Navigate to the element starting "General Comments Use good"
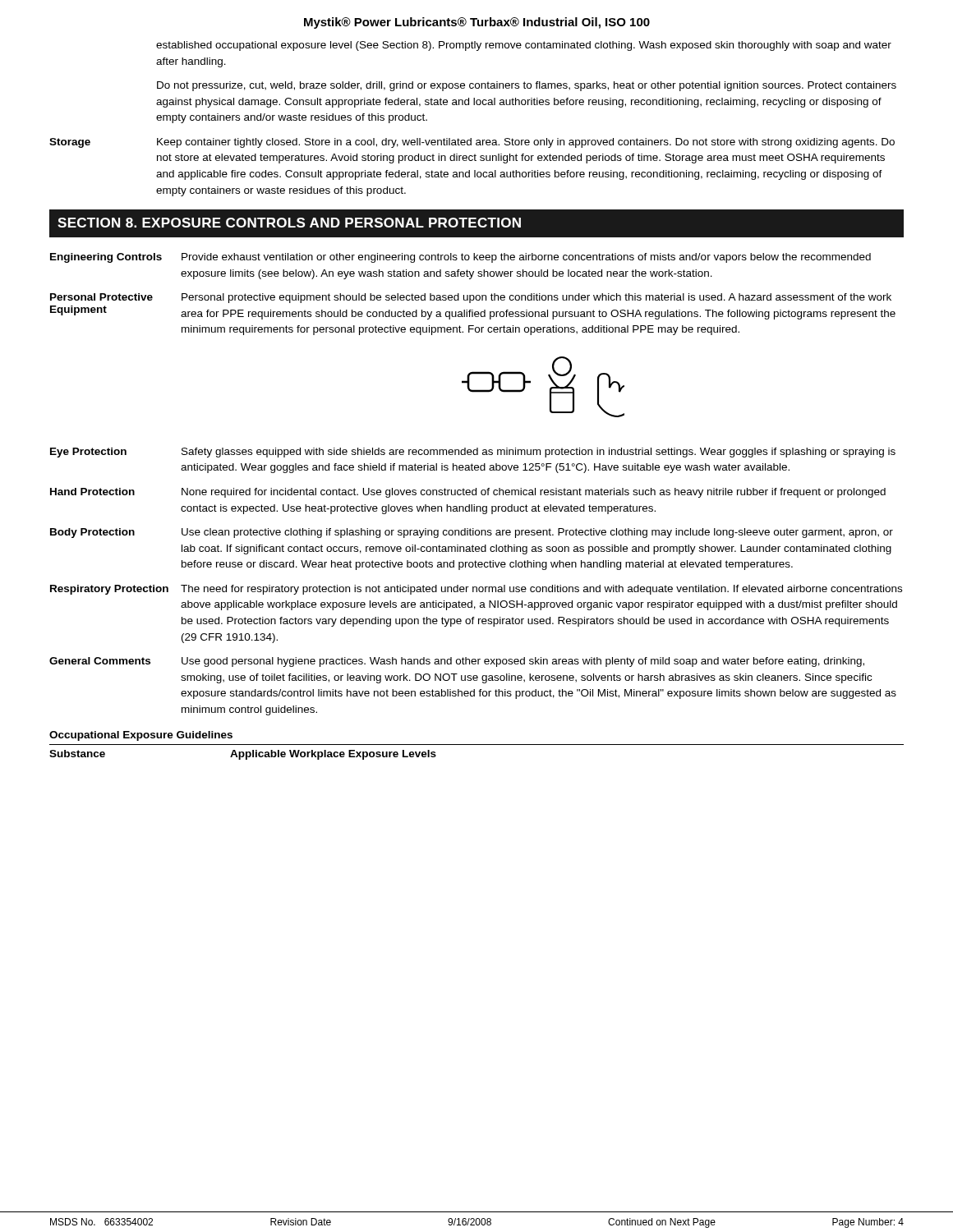Viewport: 953px width, 1232px height. tap(476, 685)
